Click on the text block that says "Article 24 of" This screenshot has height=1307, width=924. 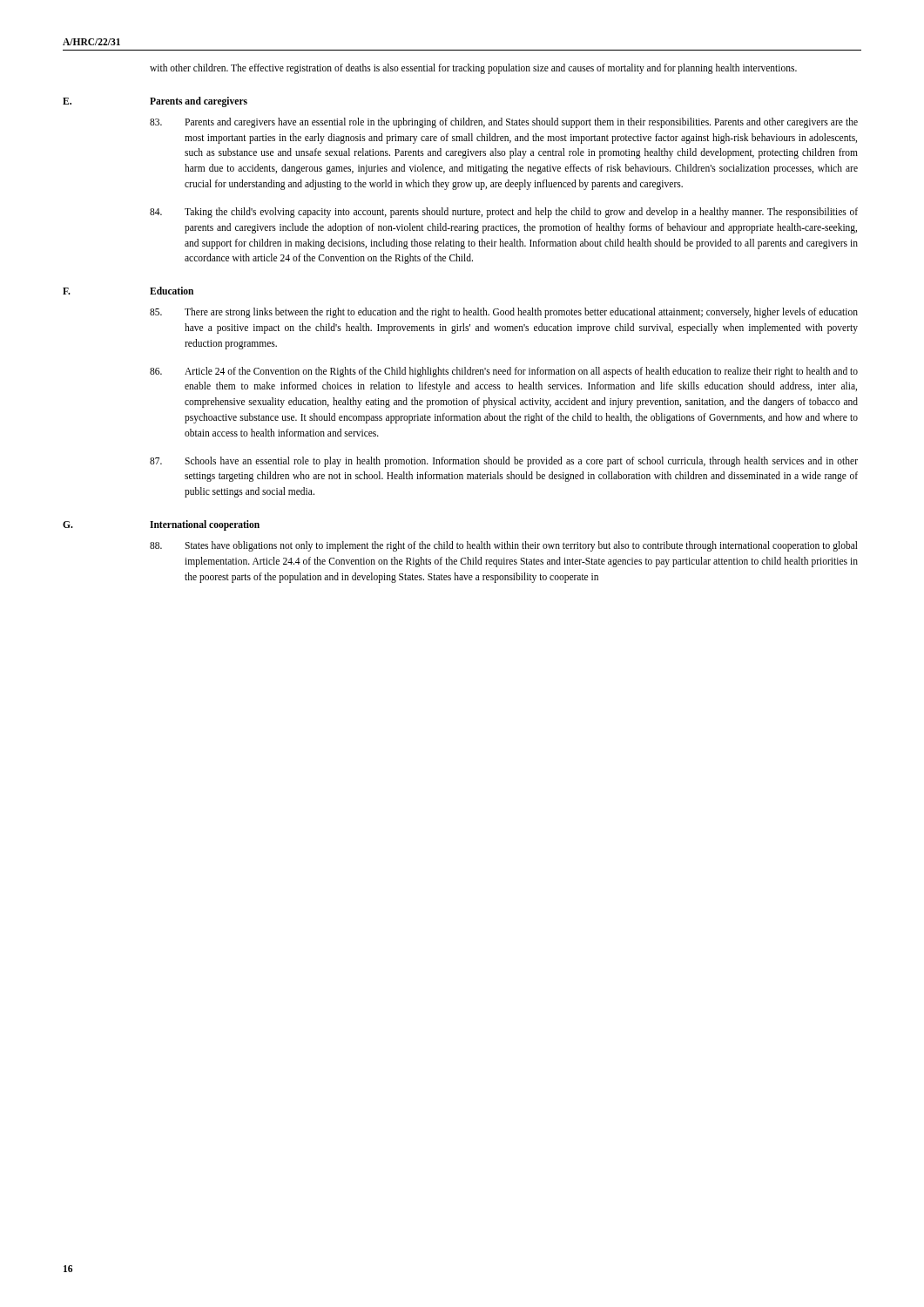[504, 403]
